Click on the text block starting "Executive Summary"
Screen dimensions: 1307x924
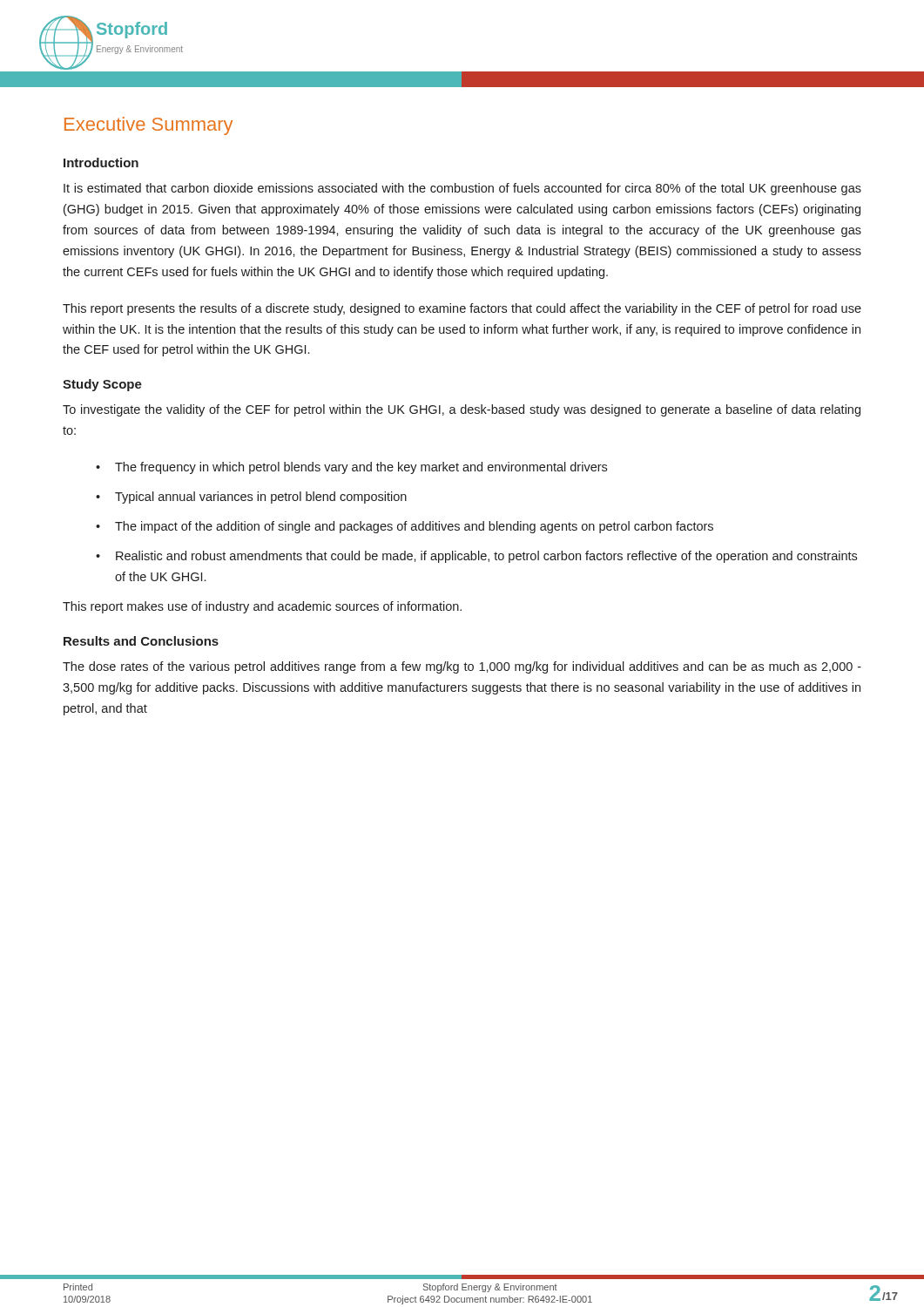pos(148,126)
